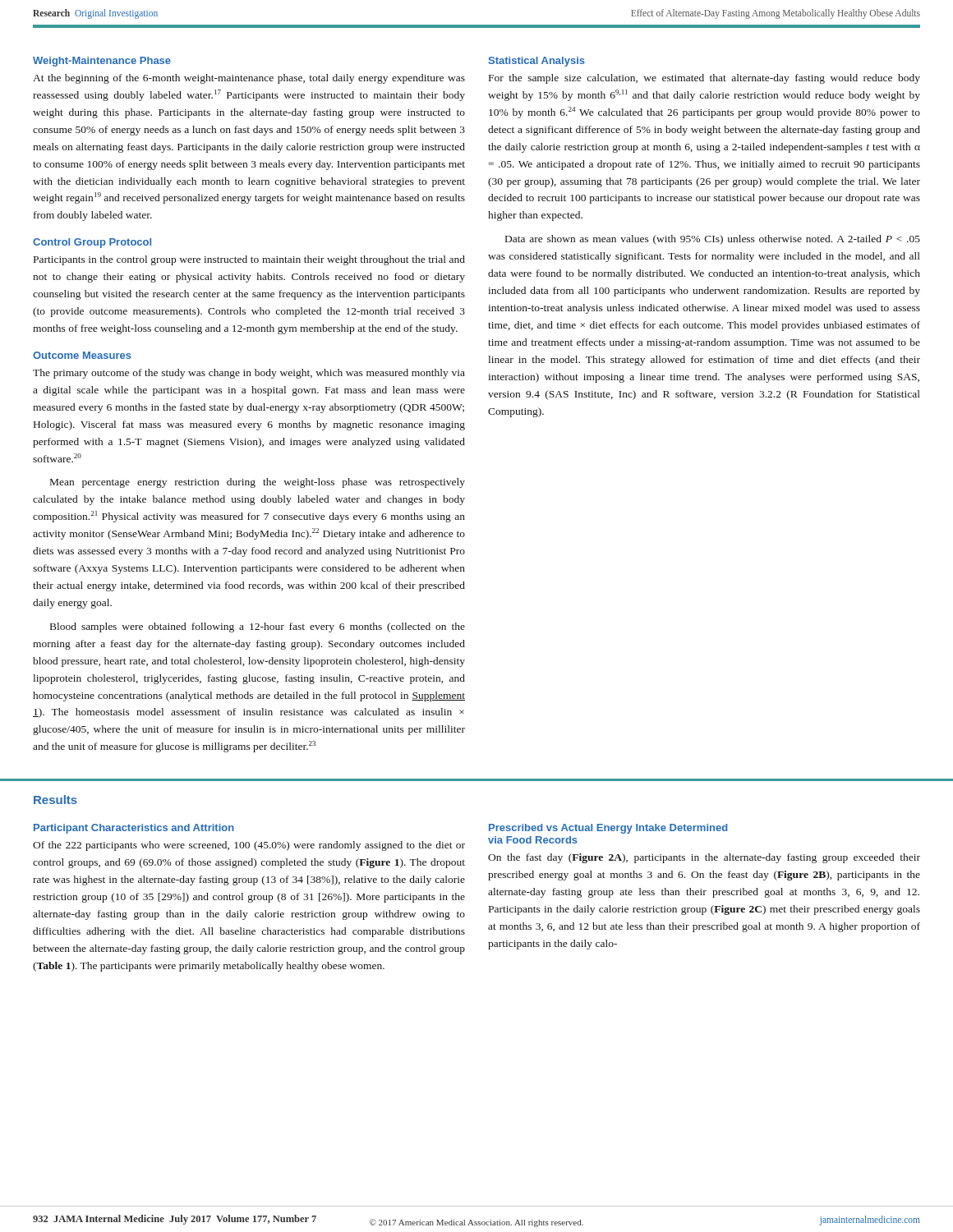Click on the text block that says "On the fast"

pos(704,901)
